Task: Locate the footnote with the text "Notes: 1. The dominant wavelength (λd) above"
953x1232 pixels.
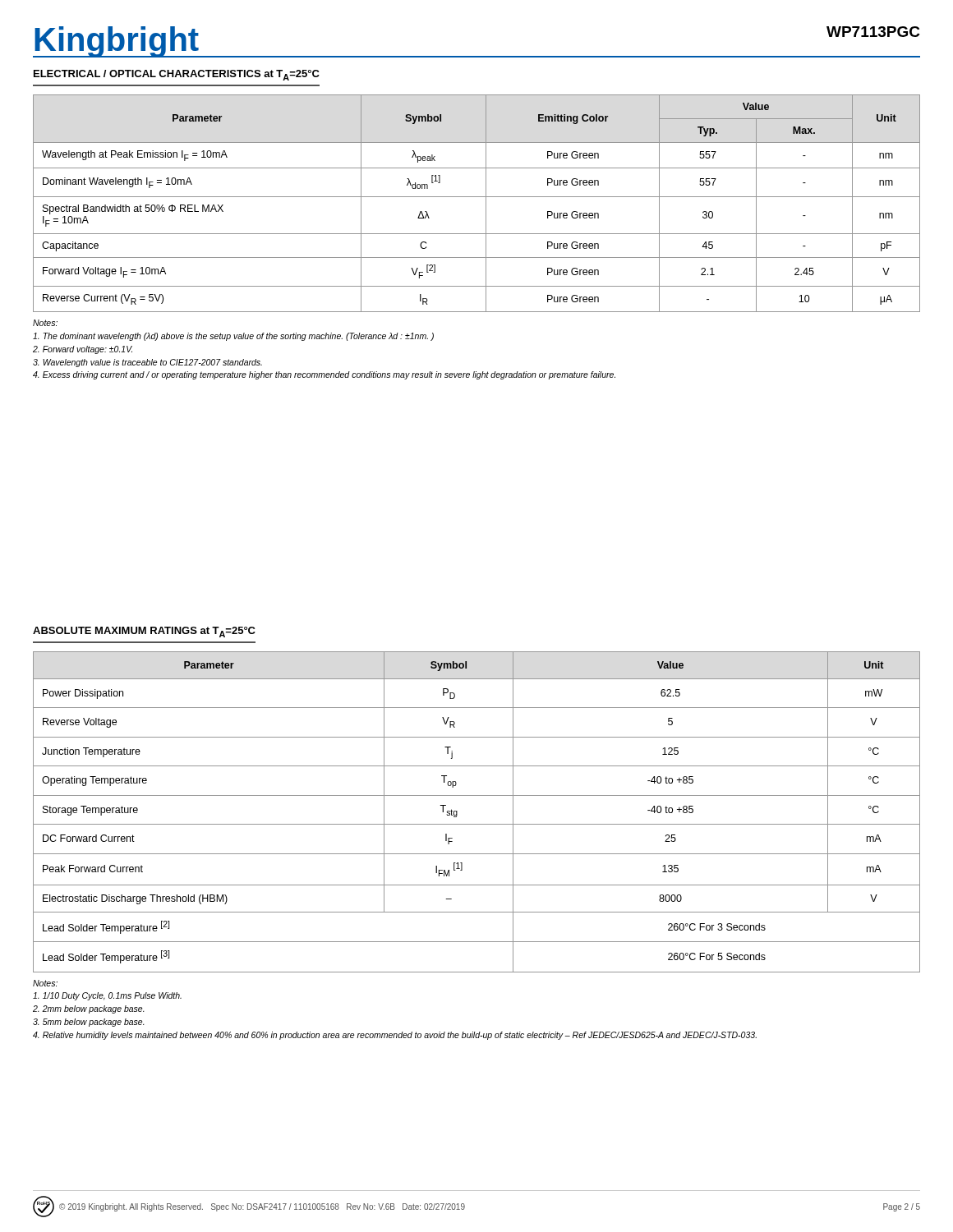Action: (x=325, y=349)
